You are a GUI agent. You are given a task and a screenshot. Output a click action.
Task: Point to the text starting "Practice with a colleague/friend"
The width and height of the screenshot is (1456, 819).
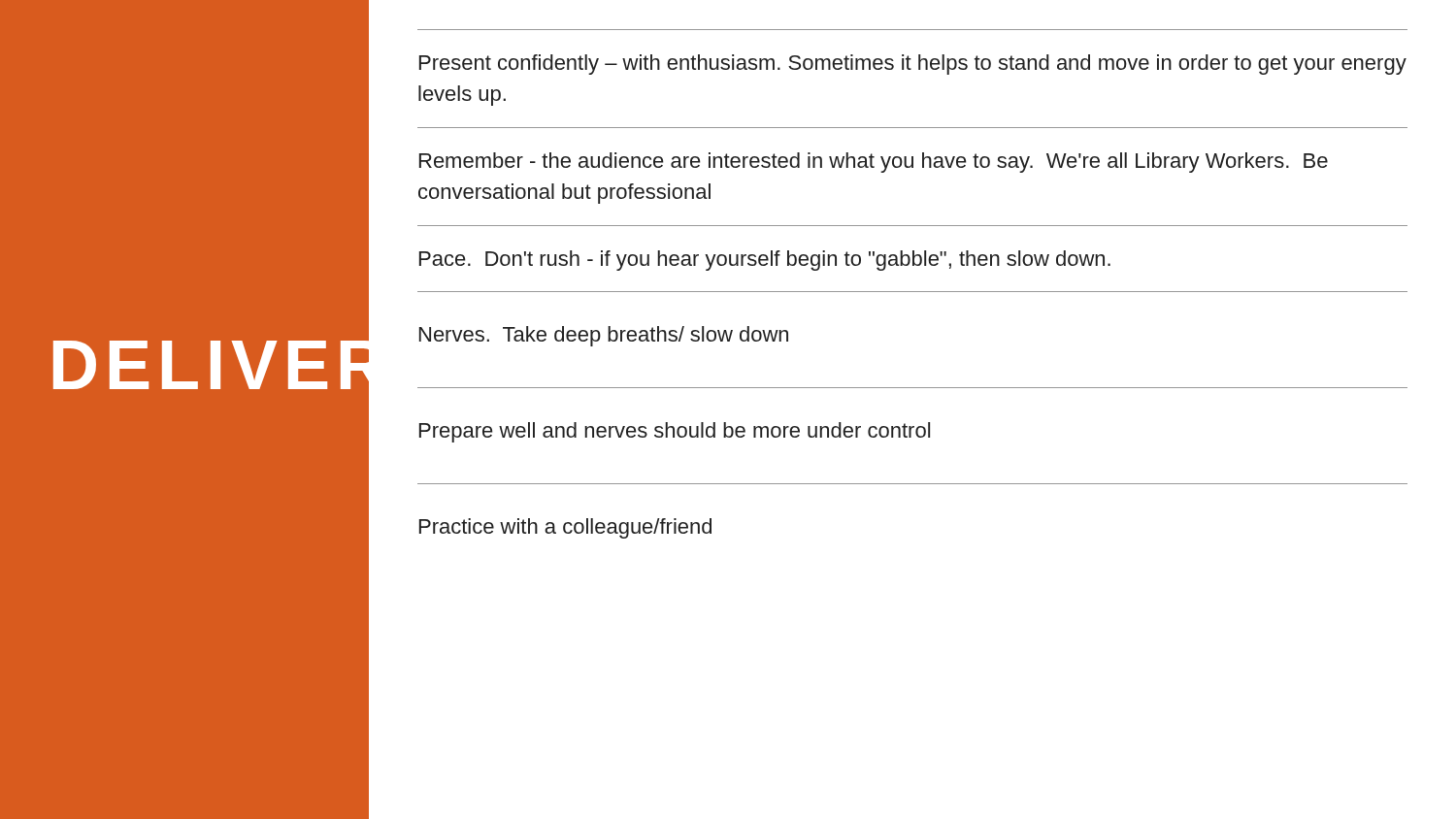565,527
